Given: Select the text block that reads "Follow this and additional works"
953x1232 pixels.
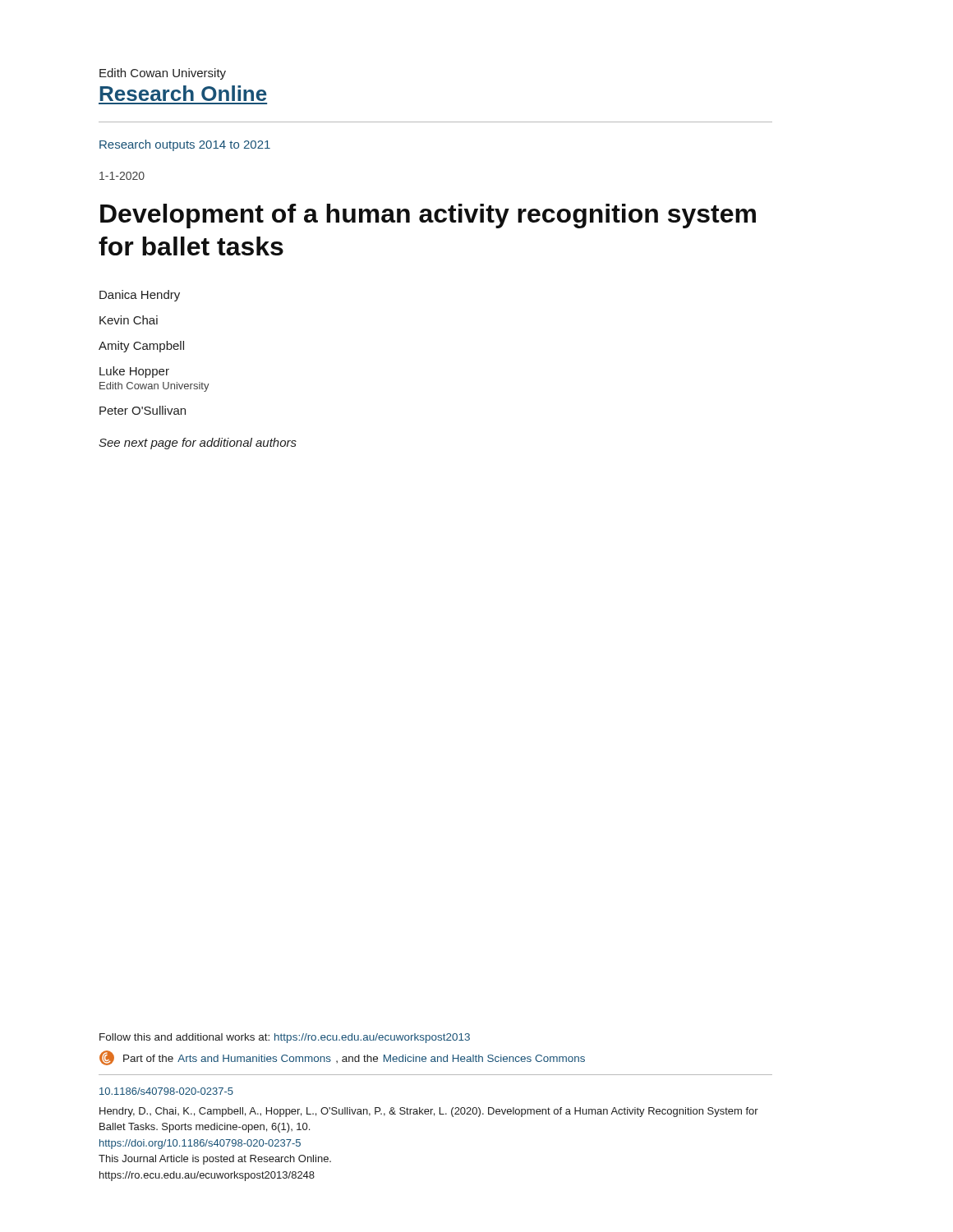Looking at the screenshot, I should point(284,1037).
